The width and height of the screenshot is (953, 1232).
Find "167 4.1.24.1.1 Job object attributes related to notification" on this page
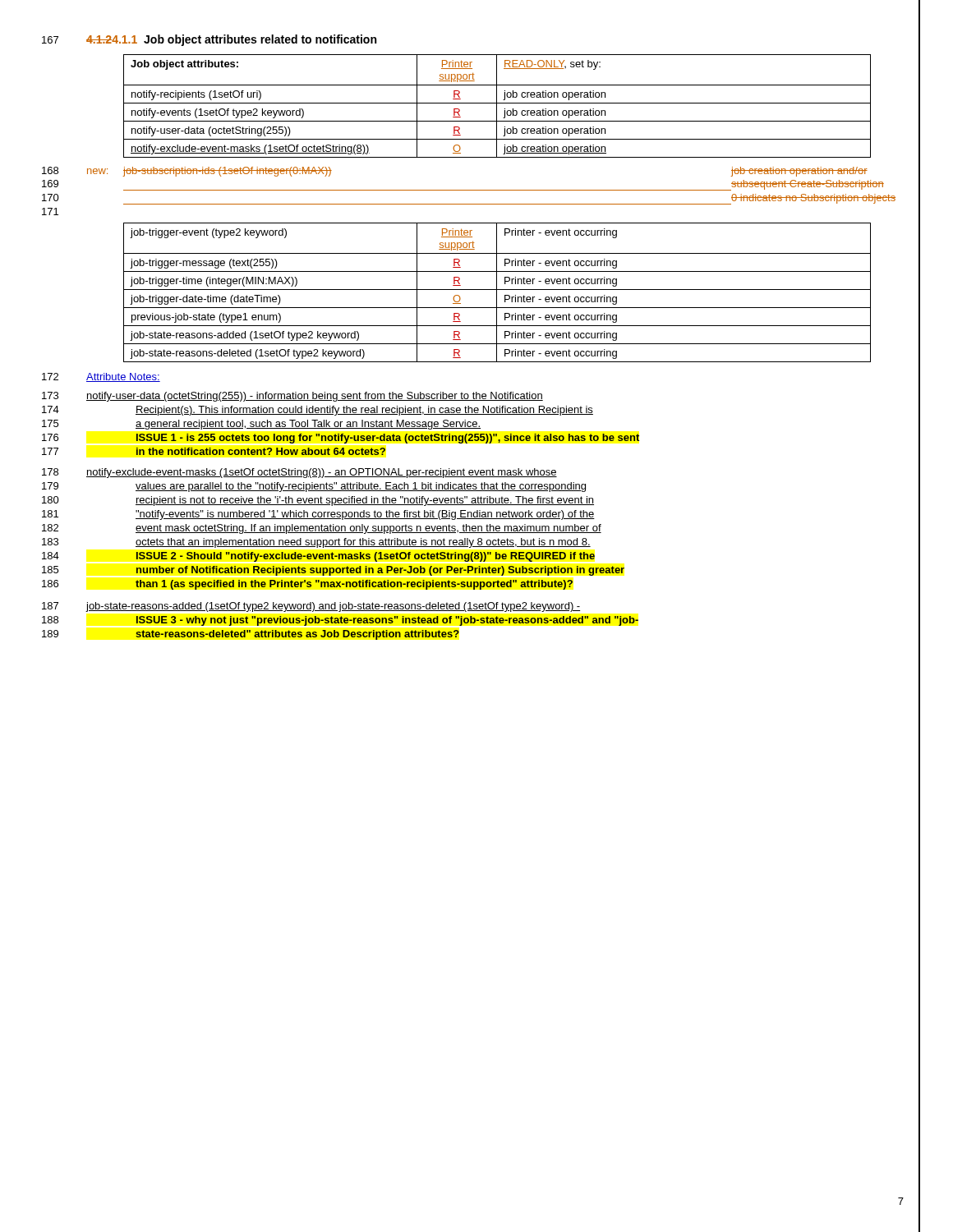209,39
